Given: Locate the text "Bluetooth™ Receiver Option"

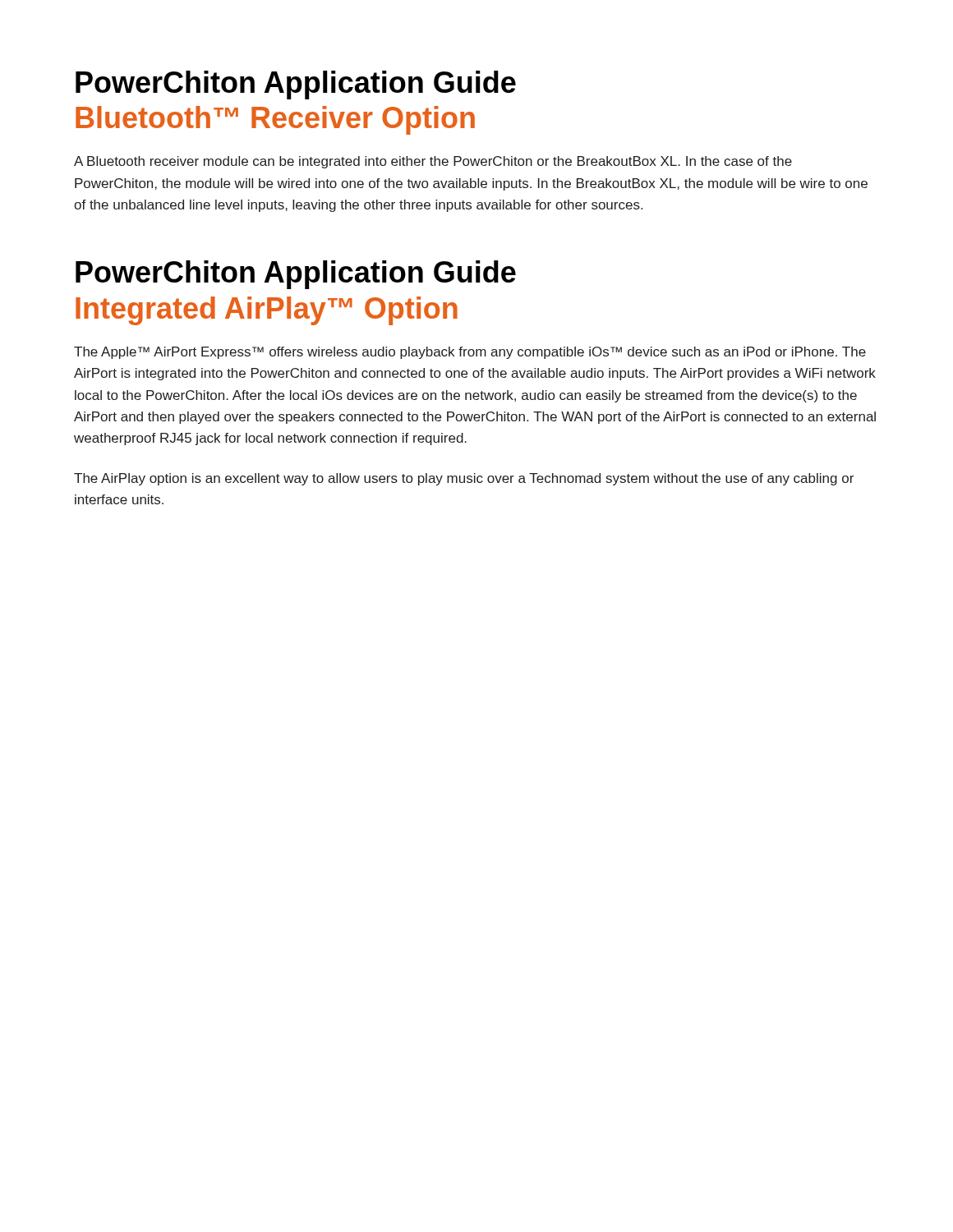Looking at the screenshot, I should (x=275, y=118).
